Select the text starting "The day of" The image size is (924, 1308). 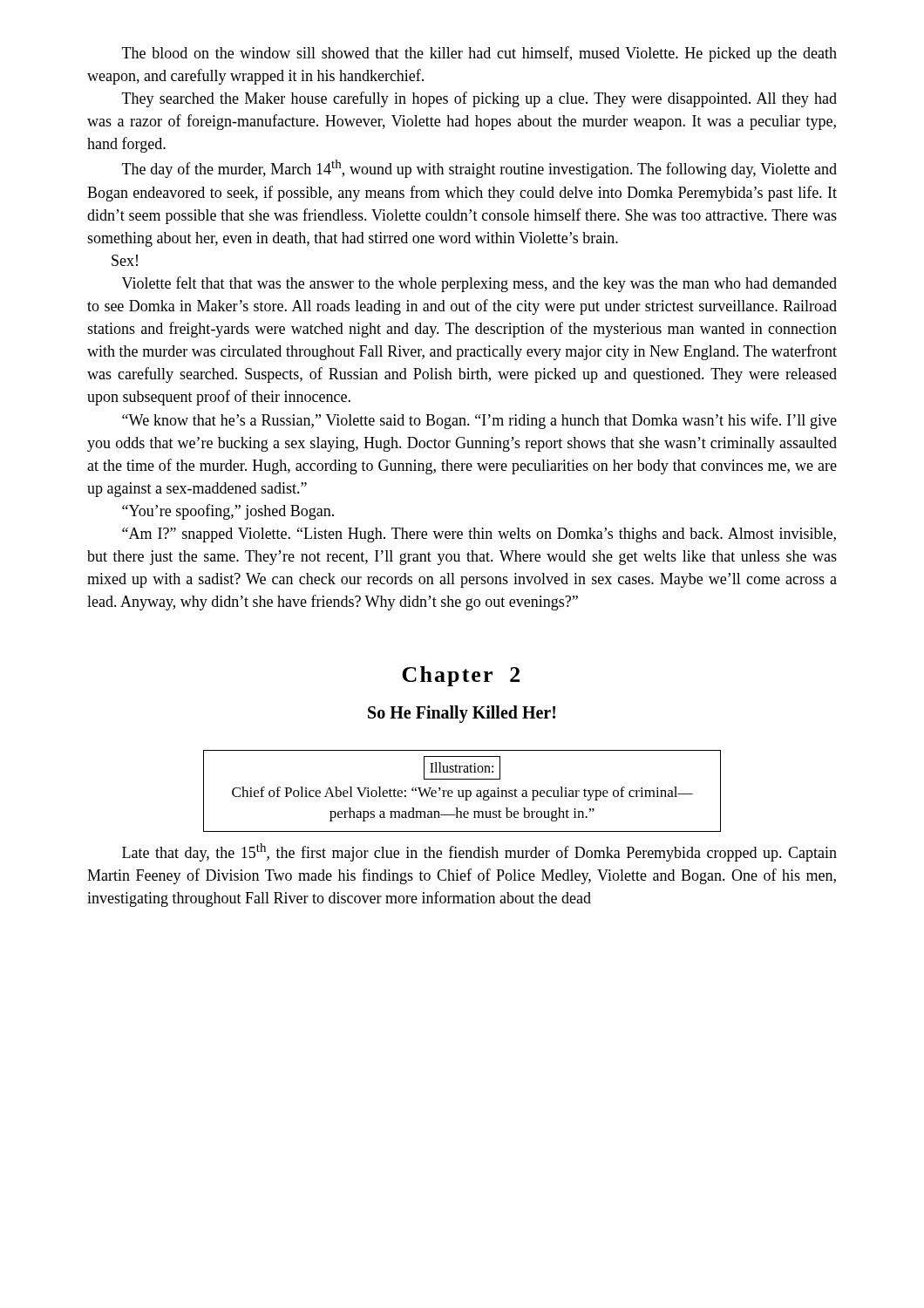pyautogui.click(x=462, y=202)
